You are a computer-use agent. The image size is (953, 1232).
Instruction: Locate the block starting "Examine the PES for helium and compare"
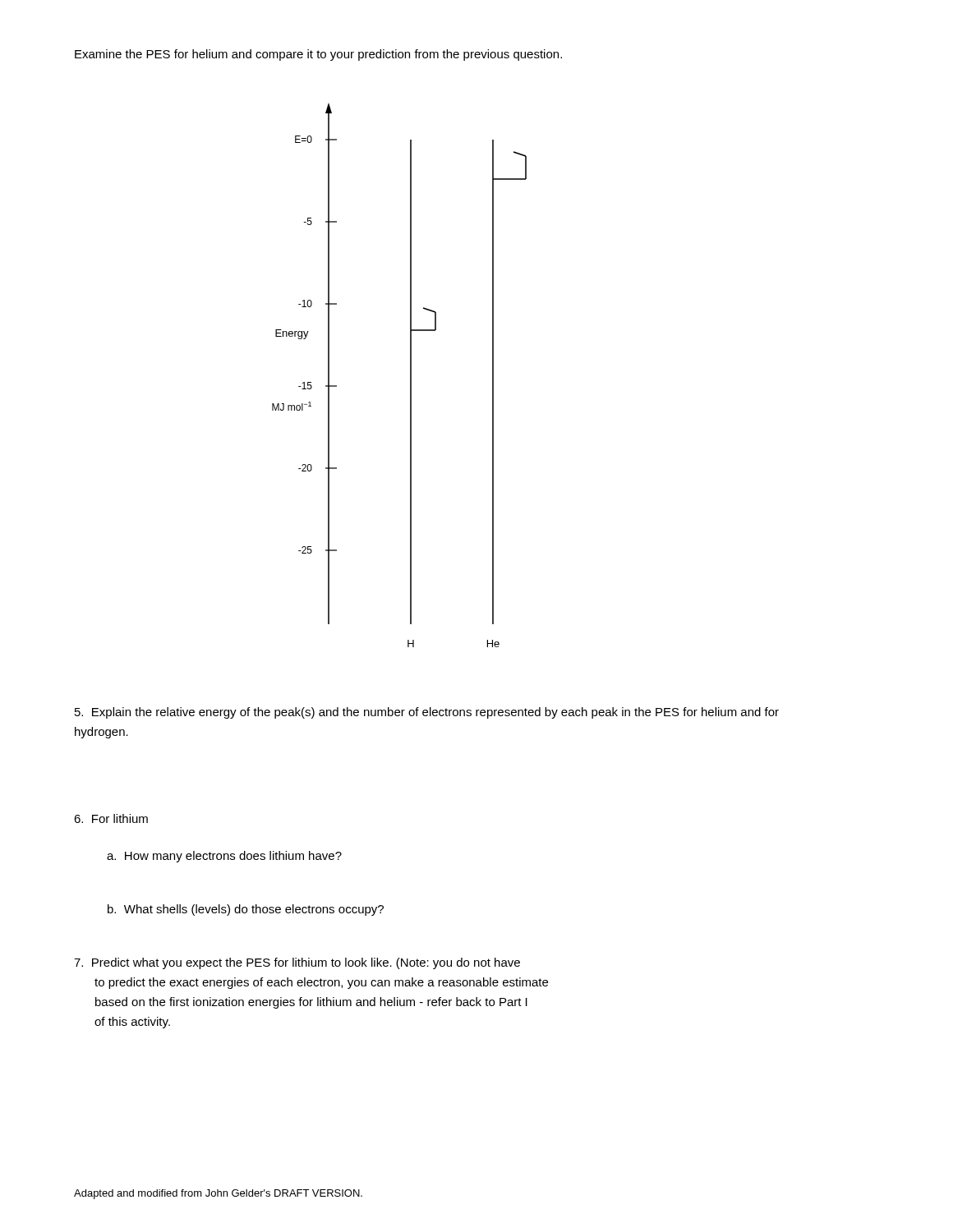(318, 54)
